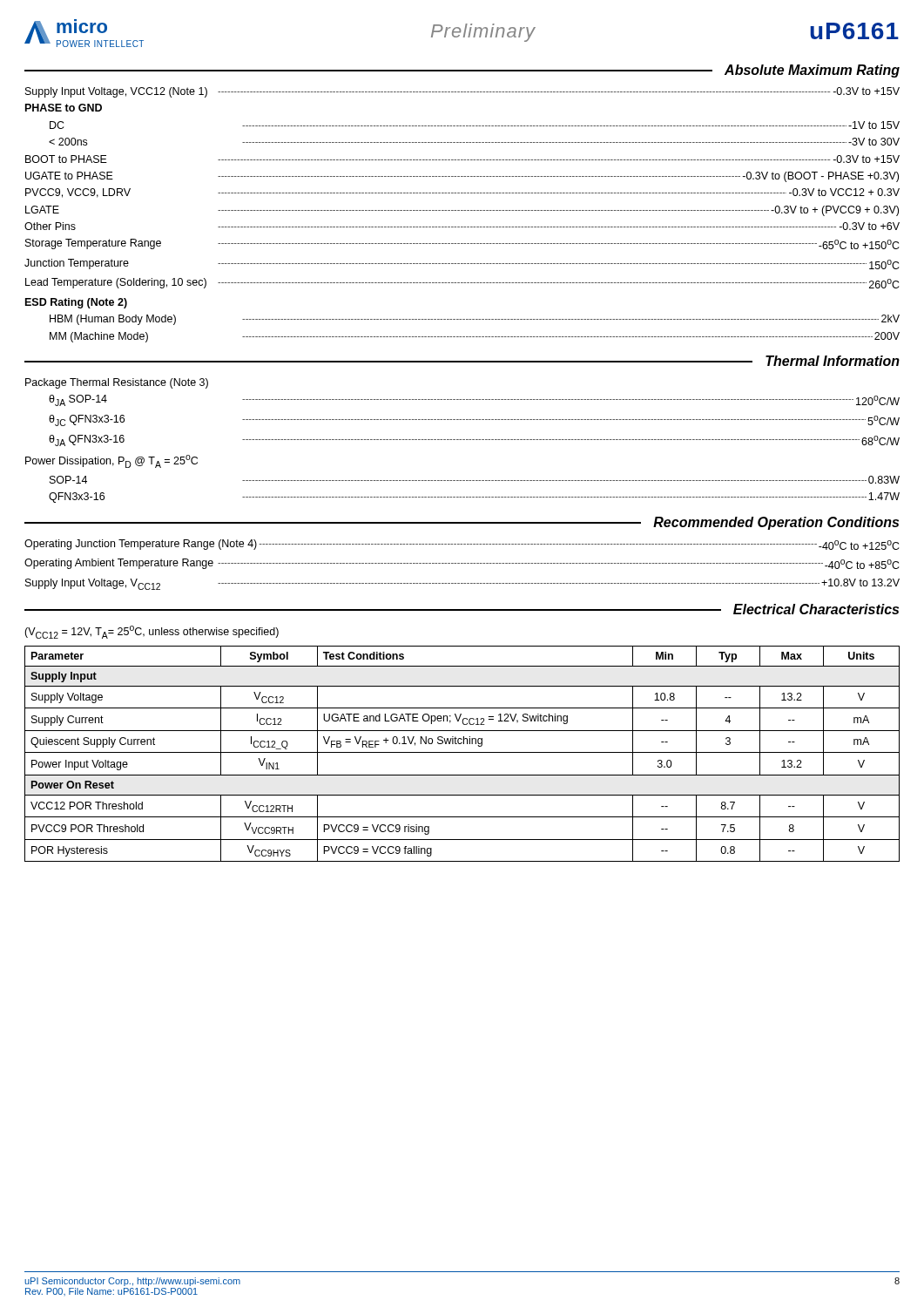Click on the text block starting "θJC QFN3x3-16 5oC/W"
This screenshot has height=1307, width=924.
474,421
